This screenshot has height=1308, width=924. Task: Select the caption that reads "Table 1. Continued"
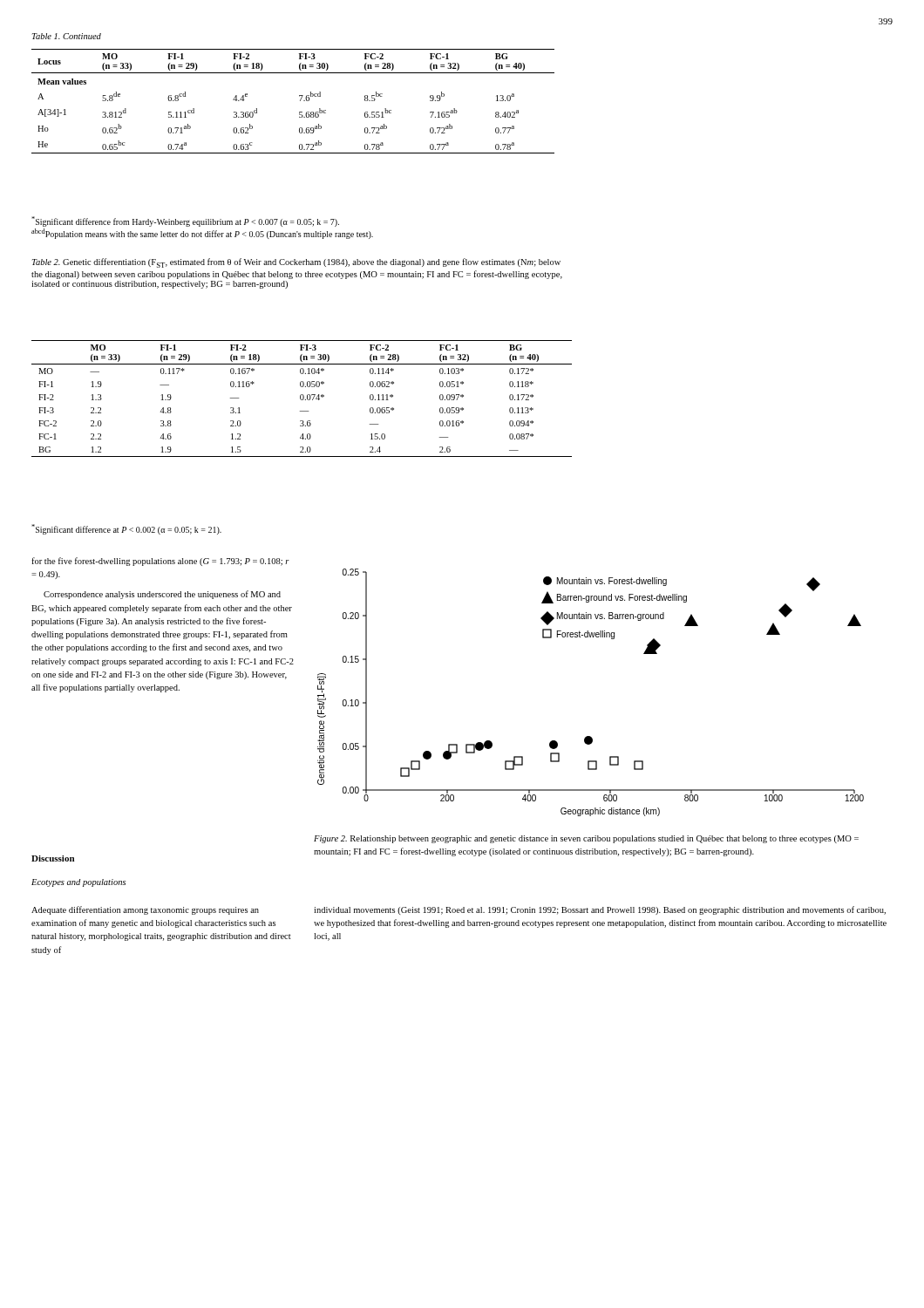[x=66, y=36]
